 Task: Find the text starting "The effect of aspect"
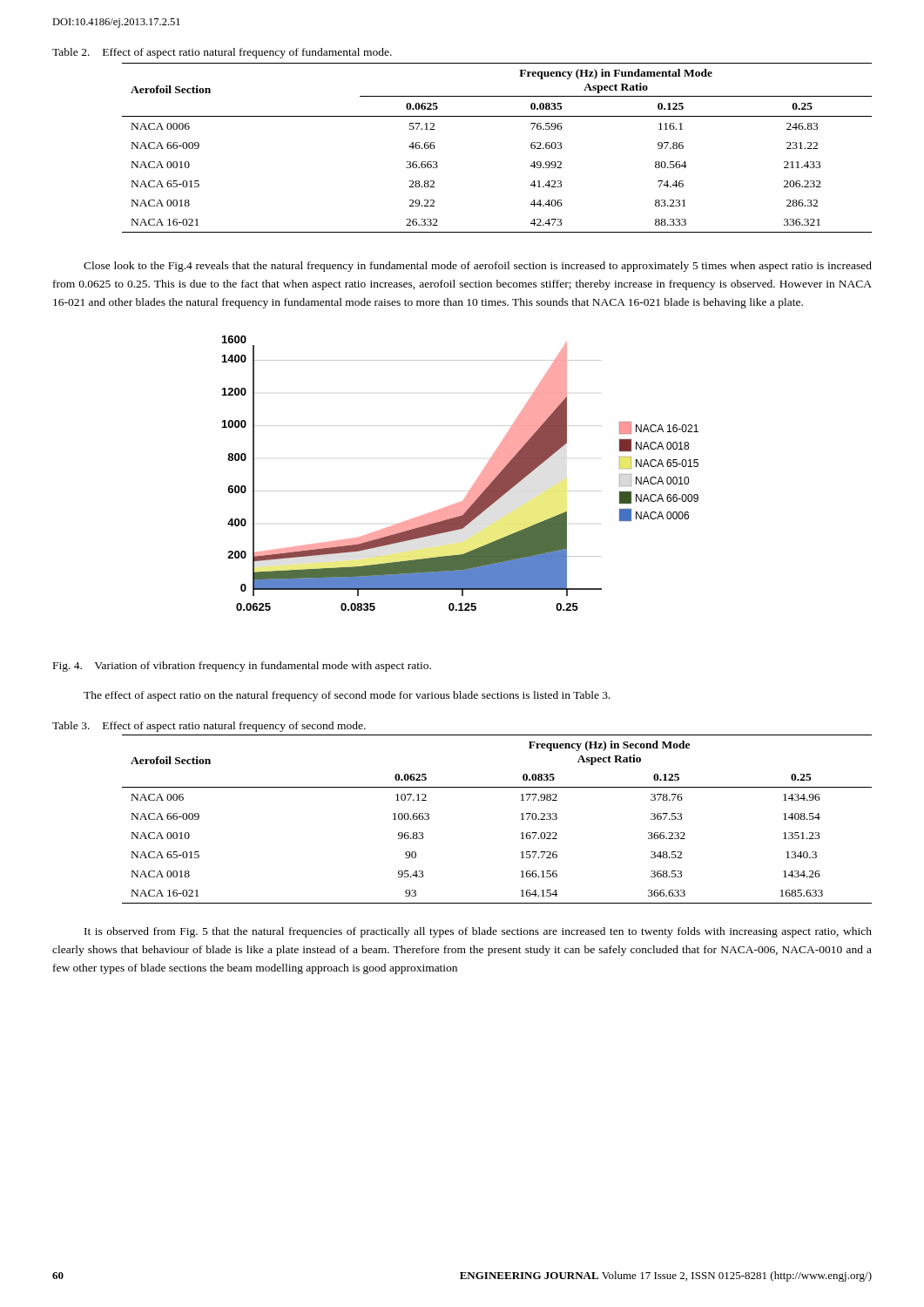click(347, 695)
